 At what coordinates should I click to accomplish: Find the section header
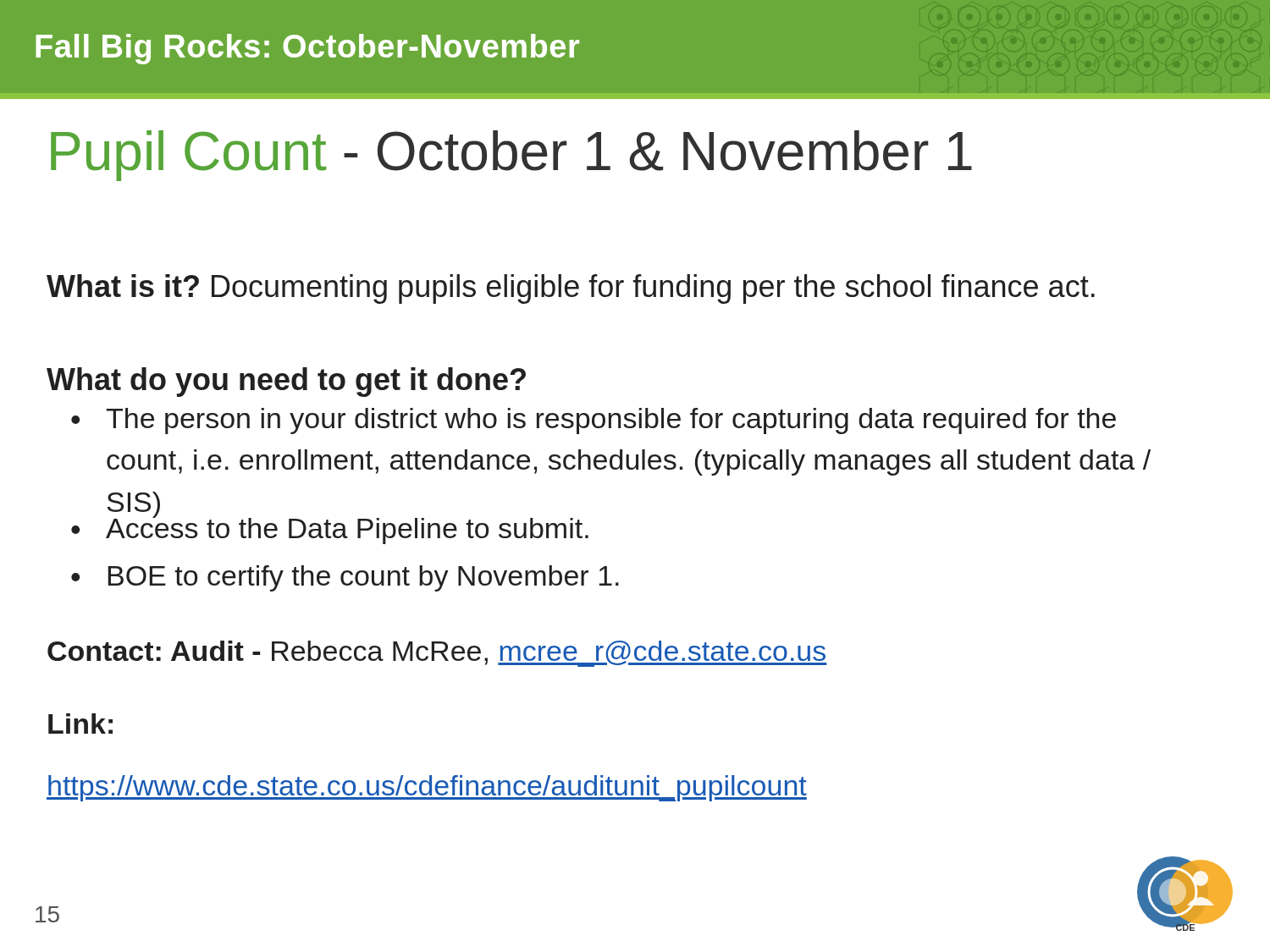point(428,380)
